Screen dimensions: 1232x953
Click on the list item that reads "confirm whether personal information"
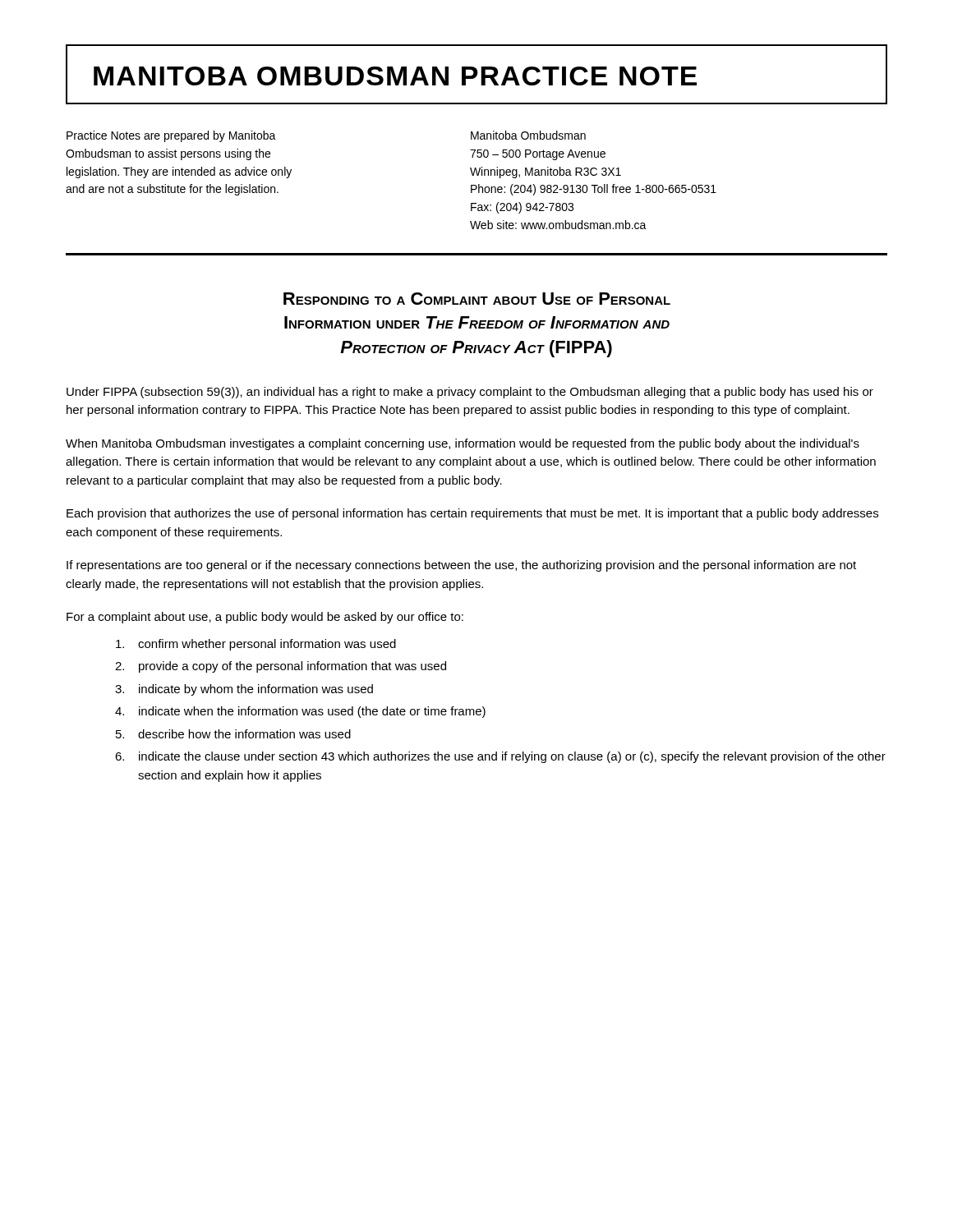click(256, 645)
